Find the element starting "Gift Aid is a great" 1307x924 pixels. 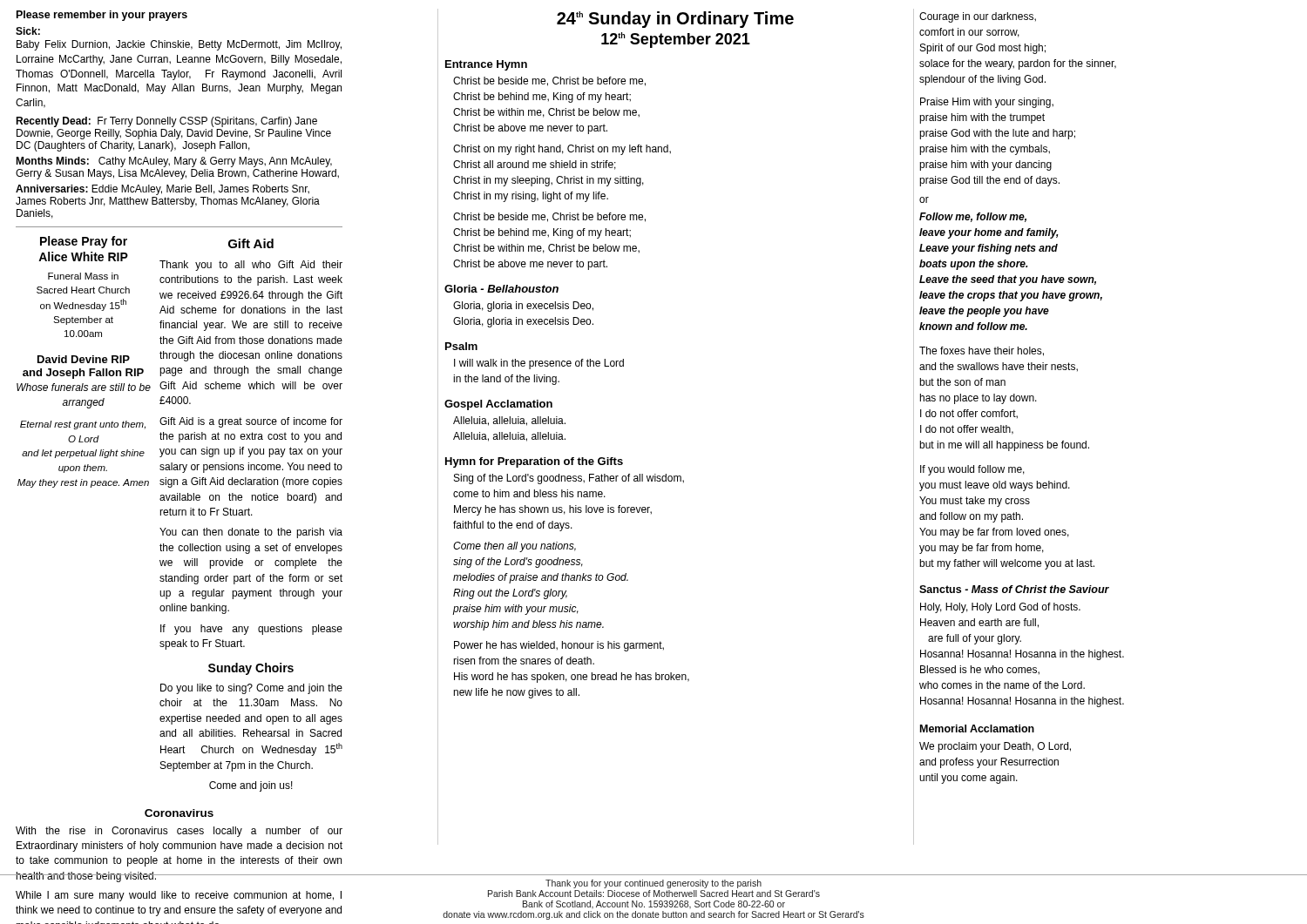click(x=251, y=467)
